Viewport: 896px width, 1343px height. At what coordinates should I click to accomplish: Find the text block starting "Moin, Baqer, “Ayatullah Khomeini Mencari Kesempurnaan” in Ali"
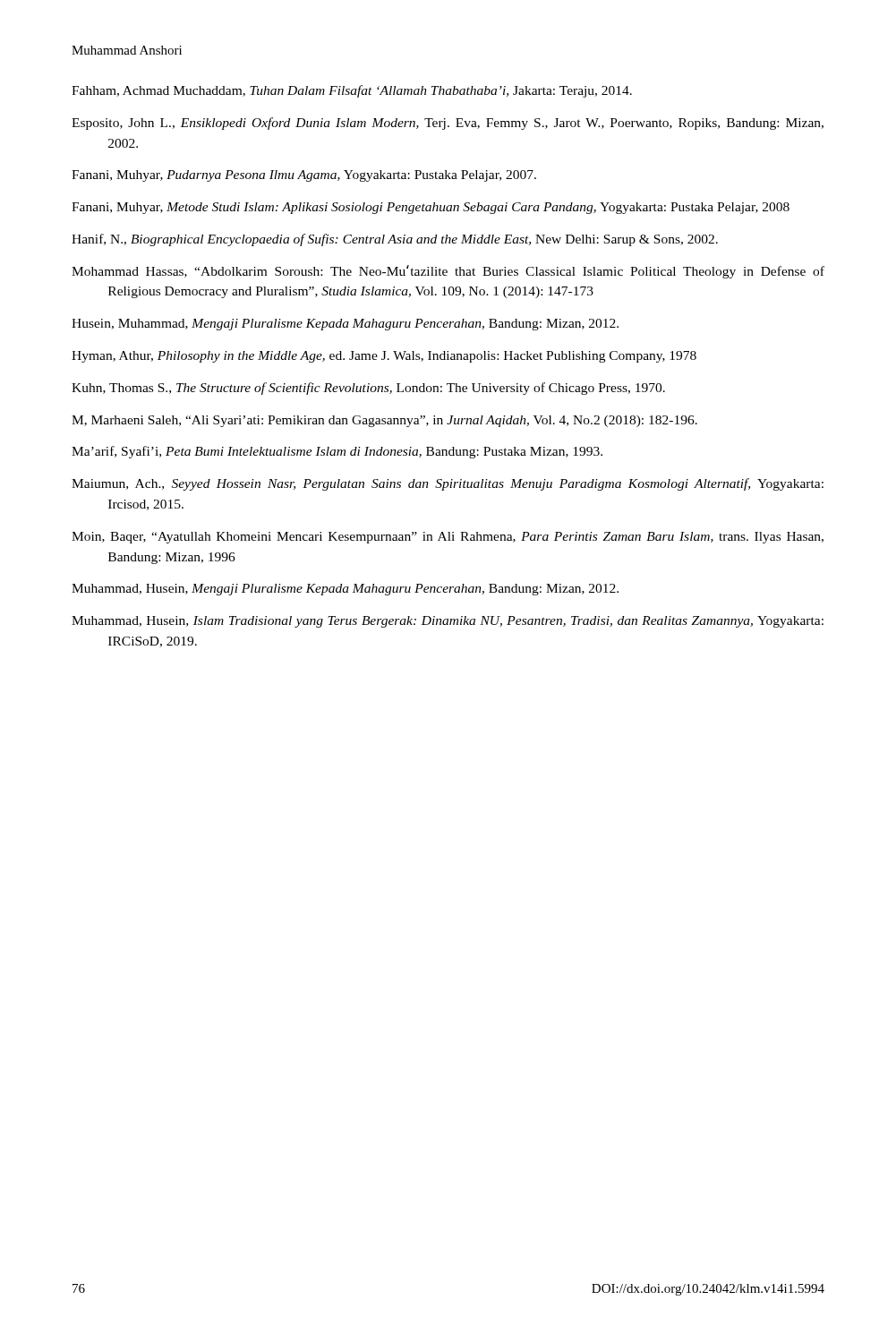click(448, 546)
